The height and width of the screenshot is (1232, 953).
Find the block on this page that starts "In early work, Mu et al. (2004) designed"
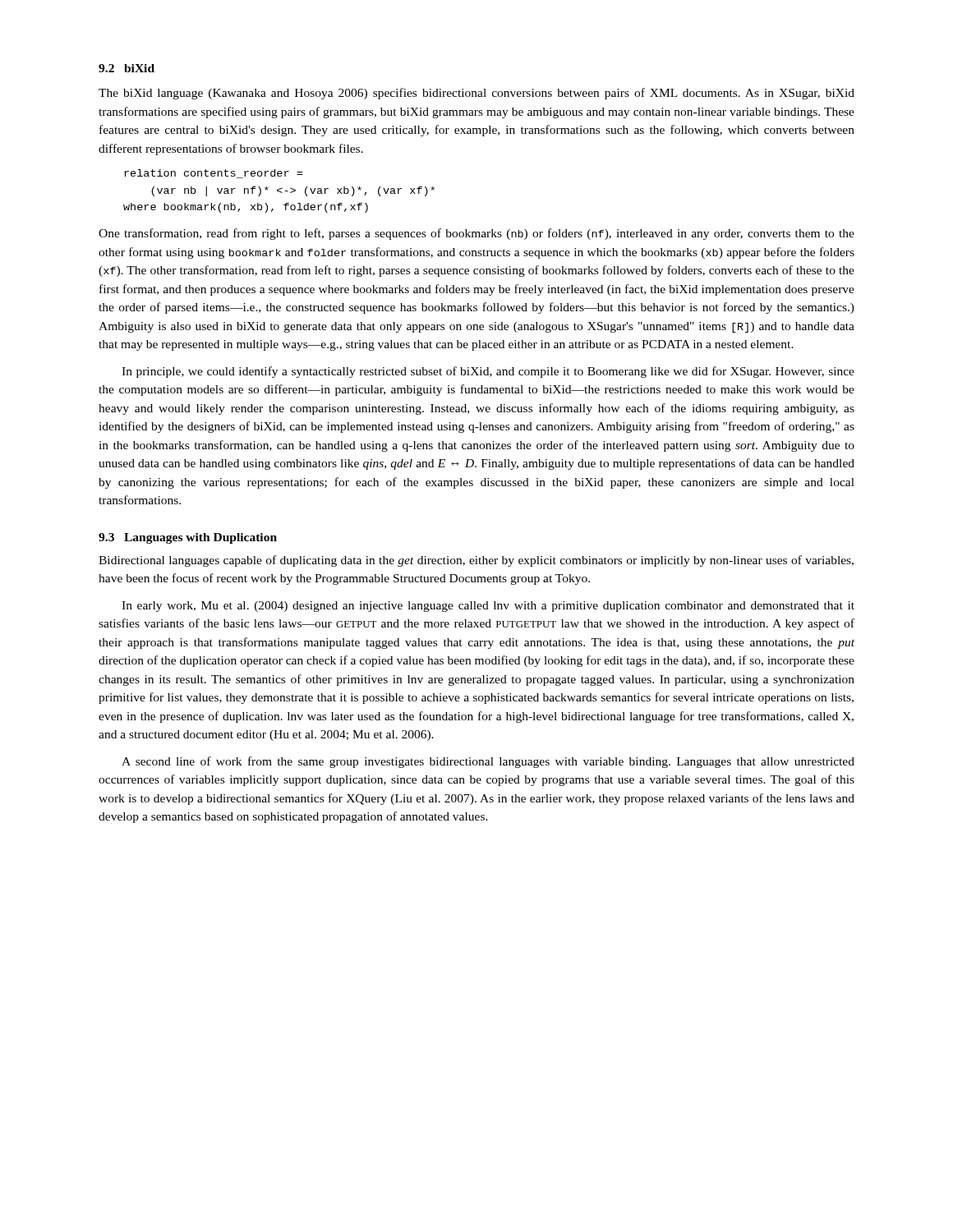coord(476,669)
